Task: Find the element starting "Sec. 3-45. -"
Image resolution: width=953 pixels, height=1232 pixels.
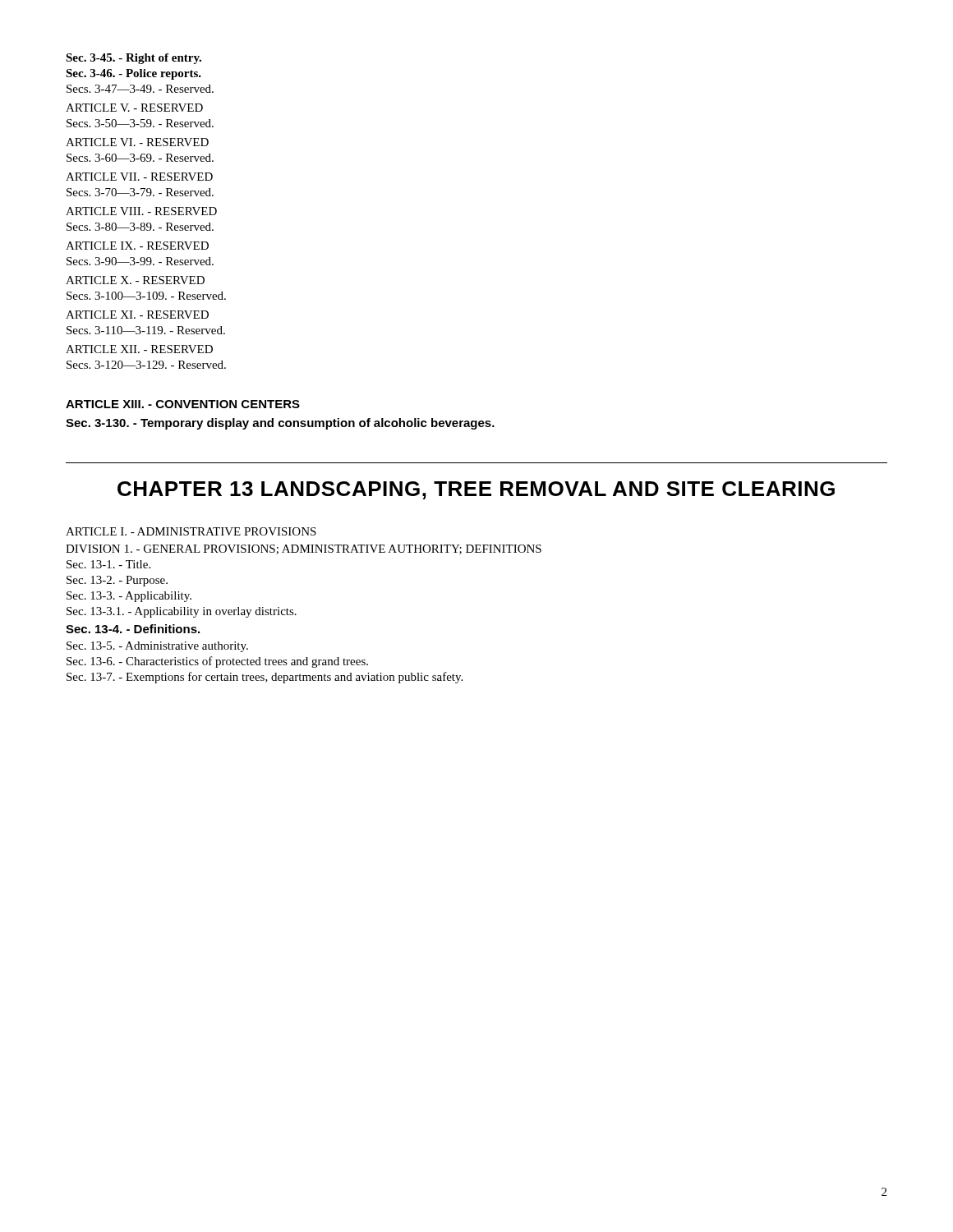Action: click(134, 57)
